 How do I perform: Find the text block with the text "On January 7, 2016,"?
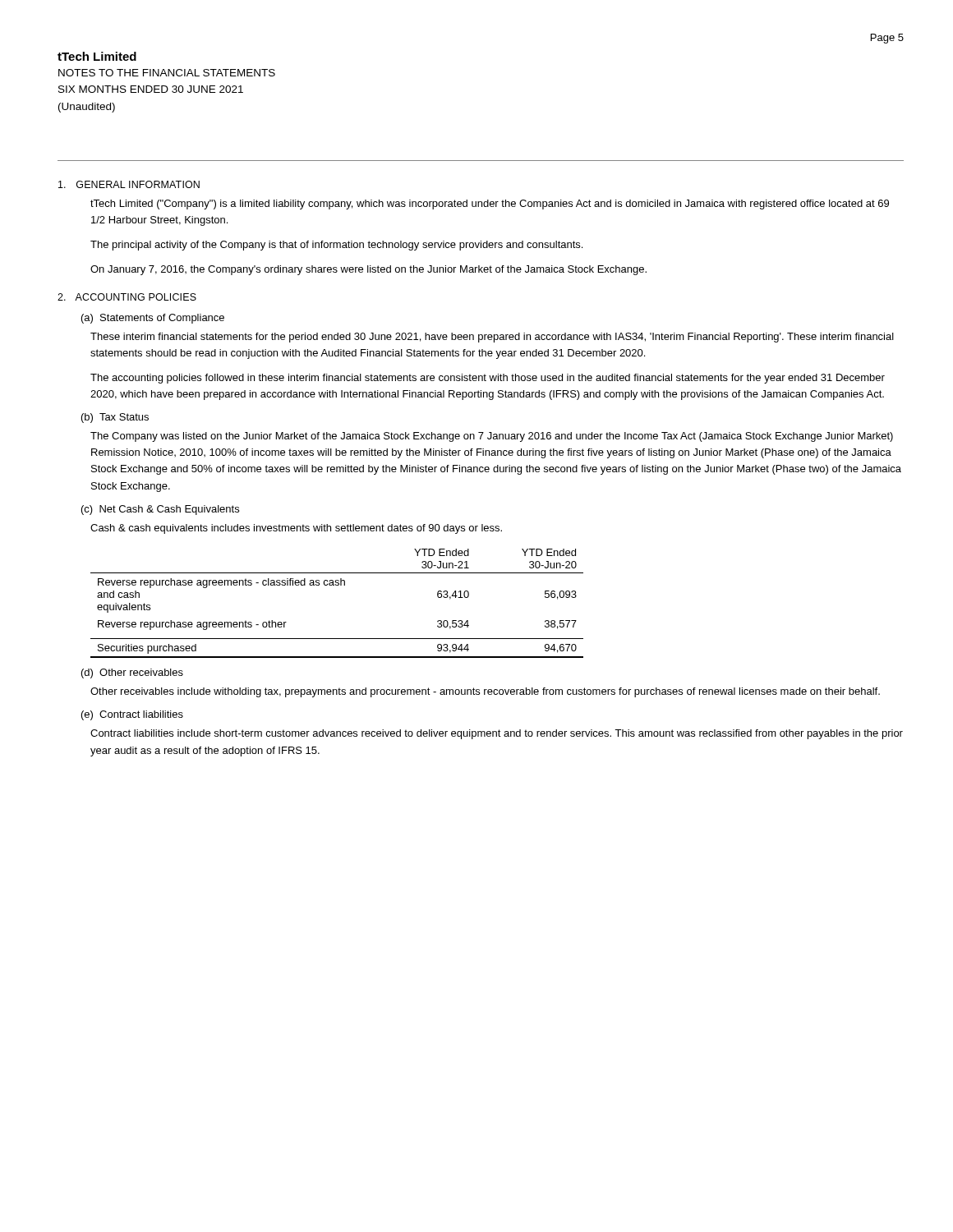click(369, 269)
